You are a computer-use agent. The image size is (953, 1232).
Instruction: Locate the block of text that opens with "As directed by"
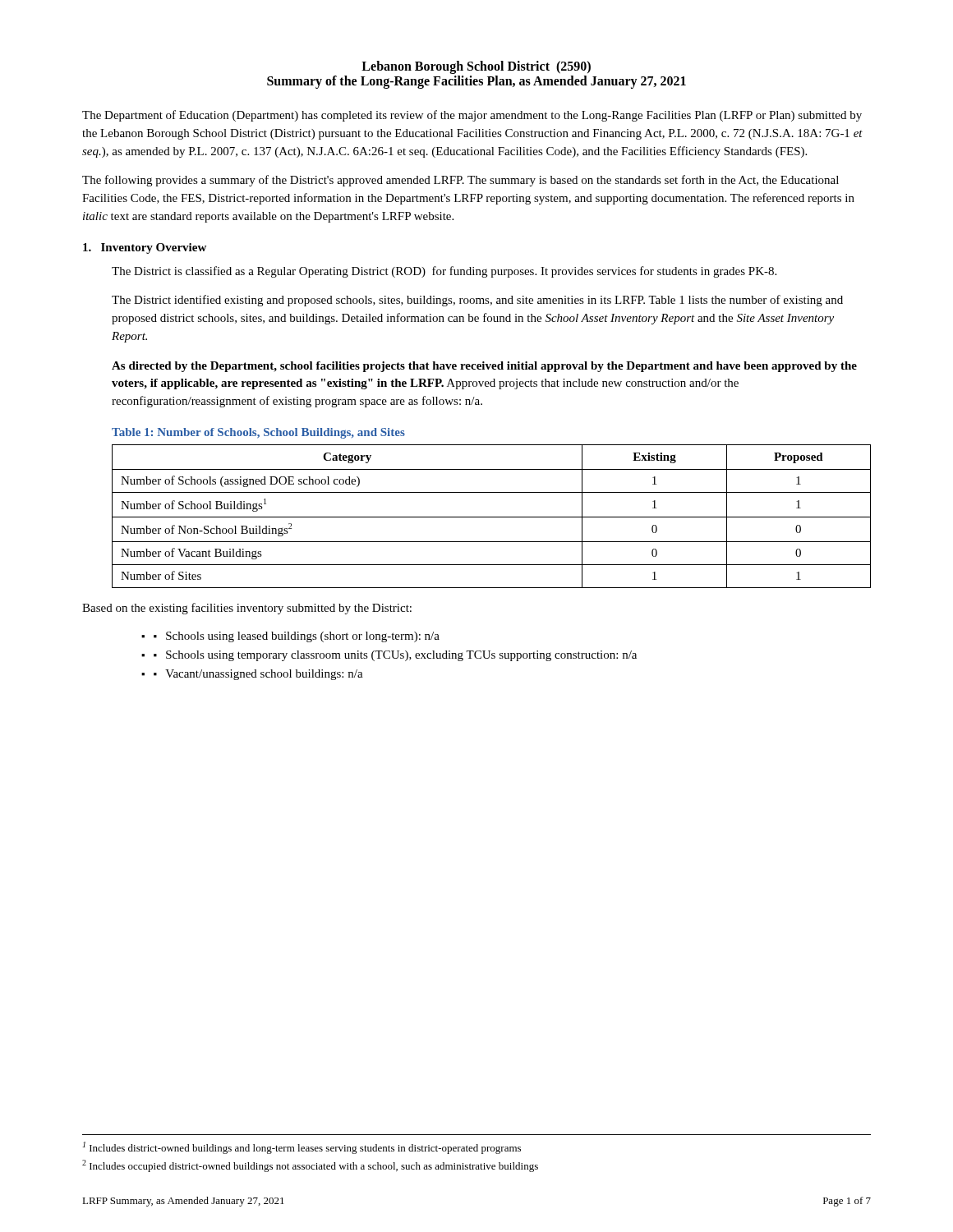[484, 383]
